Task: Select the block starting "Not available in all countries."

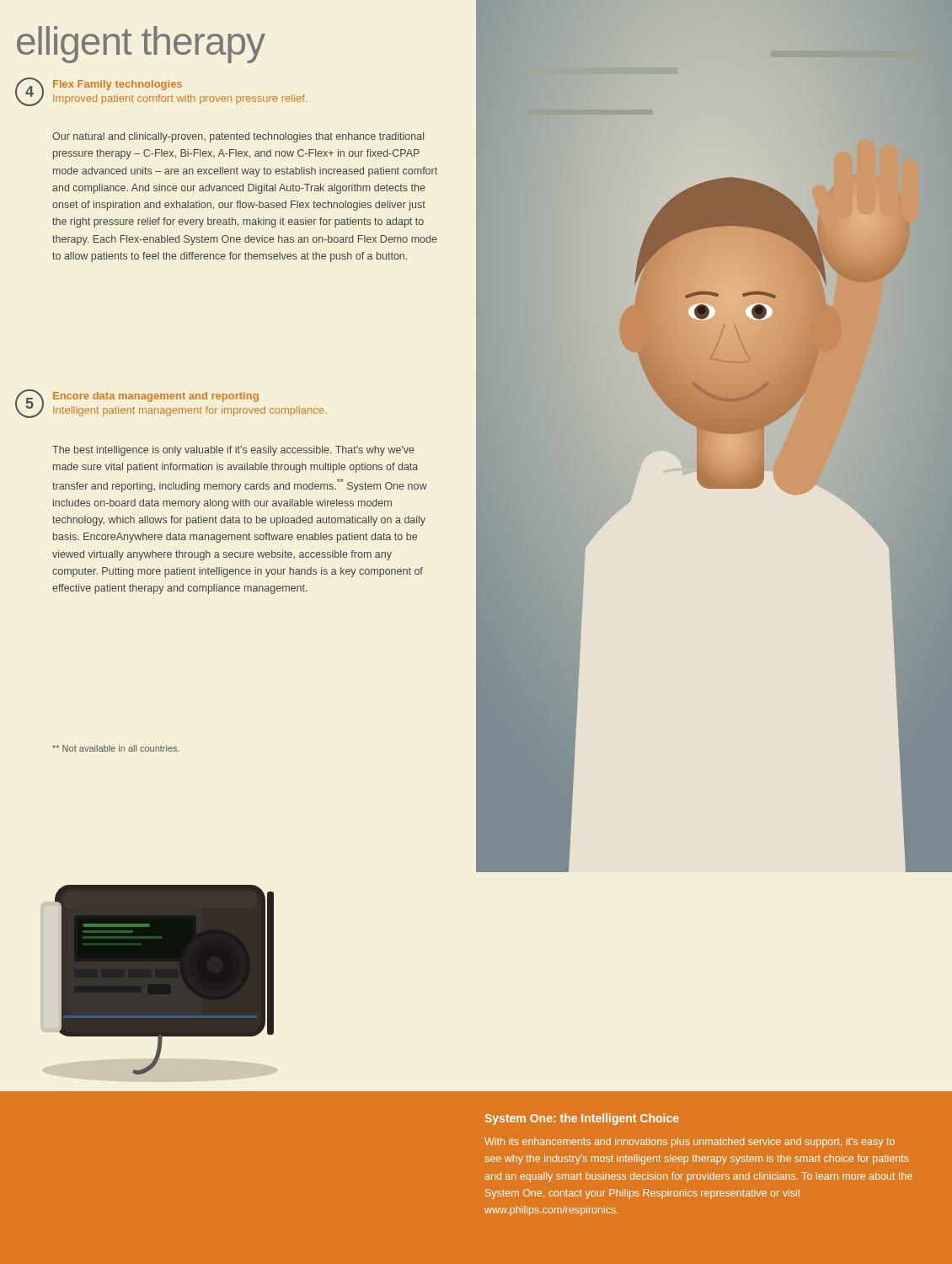Action: [x=116, y=748]
